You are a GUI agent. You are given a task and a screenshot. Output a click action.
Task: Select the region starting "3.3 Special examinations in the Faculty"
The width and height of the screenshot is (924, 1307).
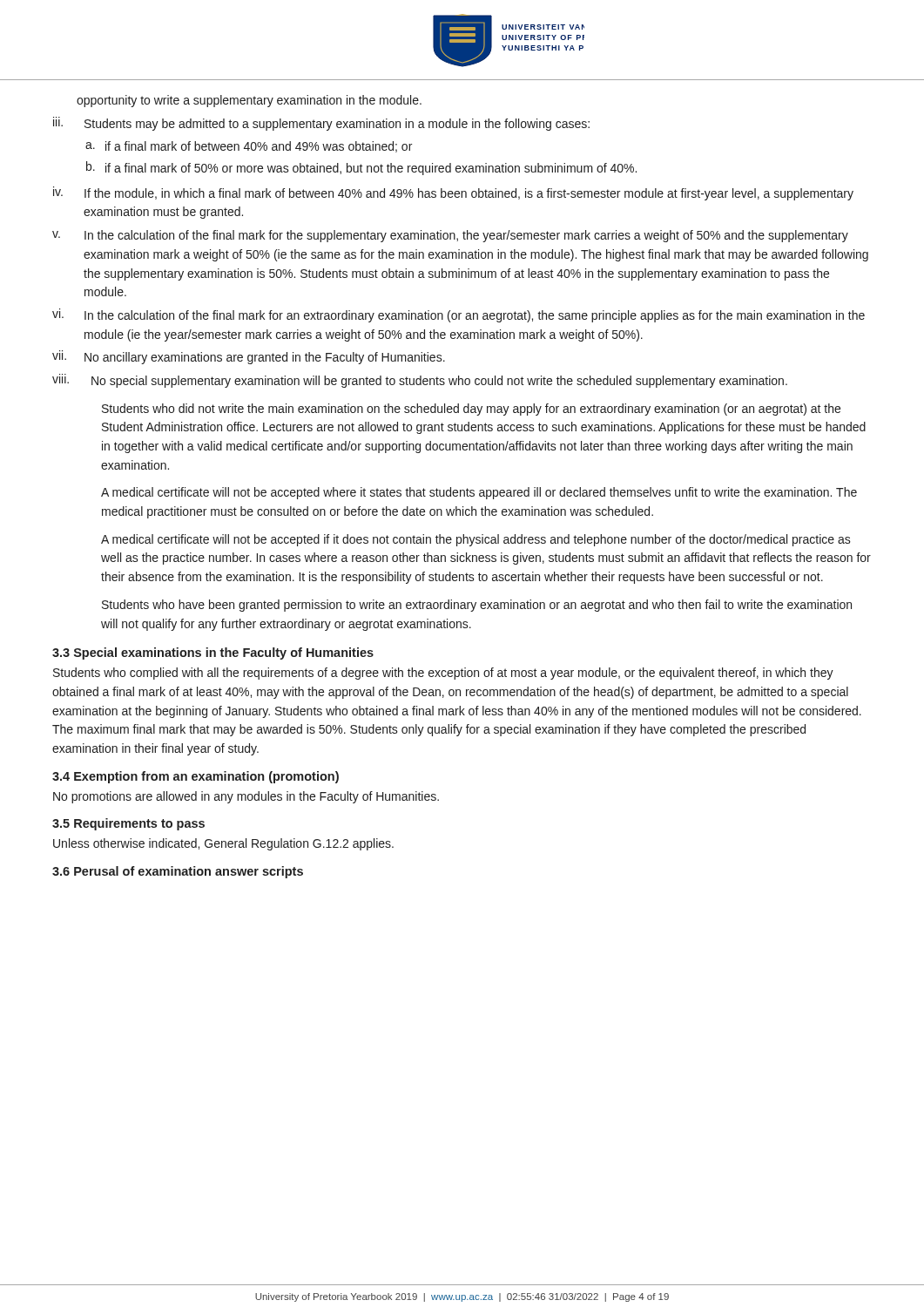[213, 653]
